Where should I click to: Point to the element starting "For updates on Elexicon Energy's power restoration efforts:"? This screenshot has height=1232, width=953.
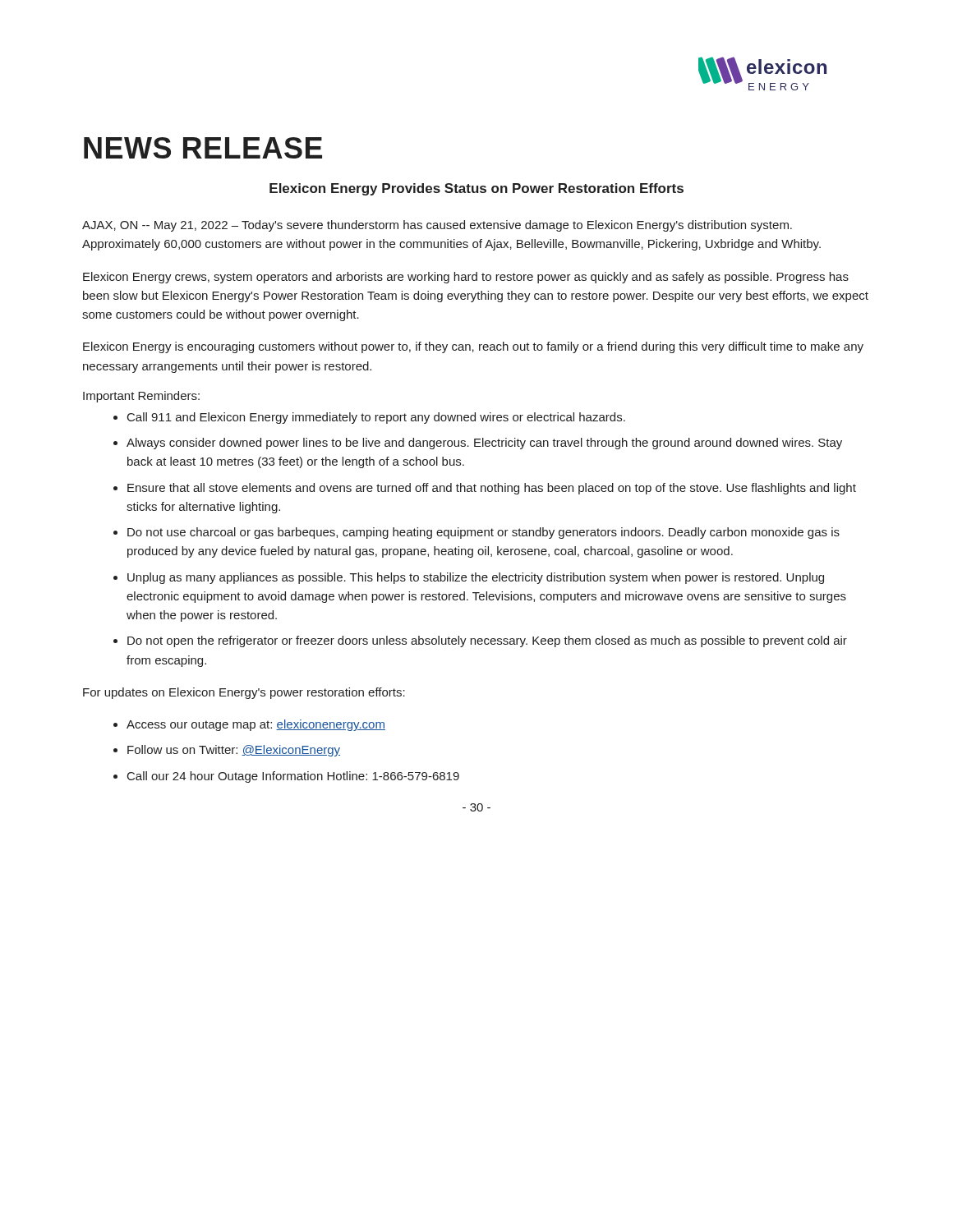[244, 693]
